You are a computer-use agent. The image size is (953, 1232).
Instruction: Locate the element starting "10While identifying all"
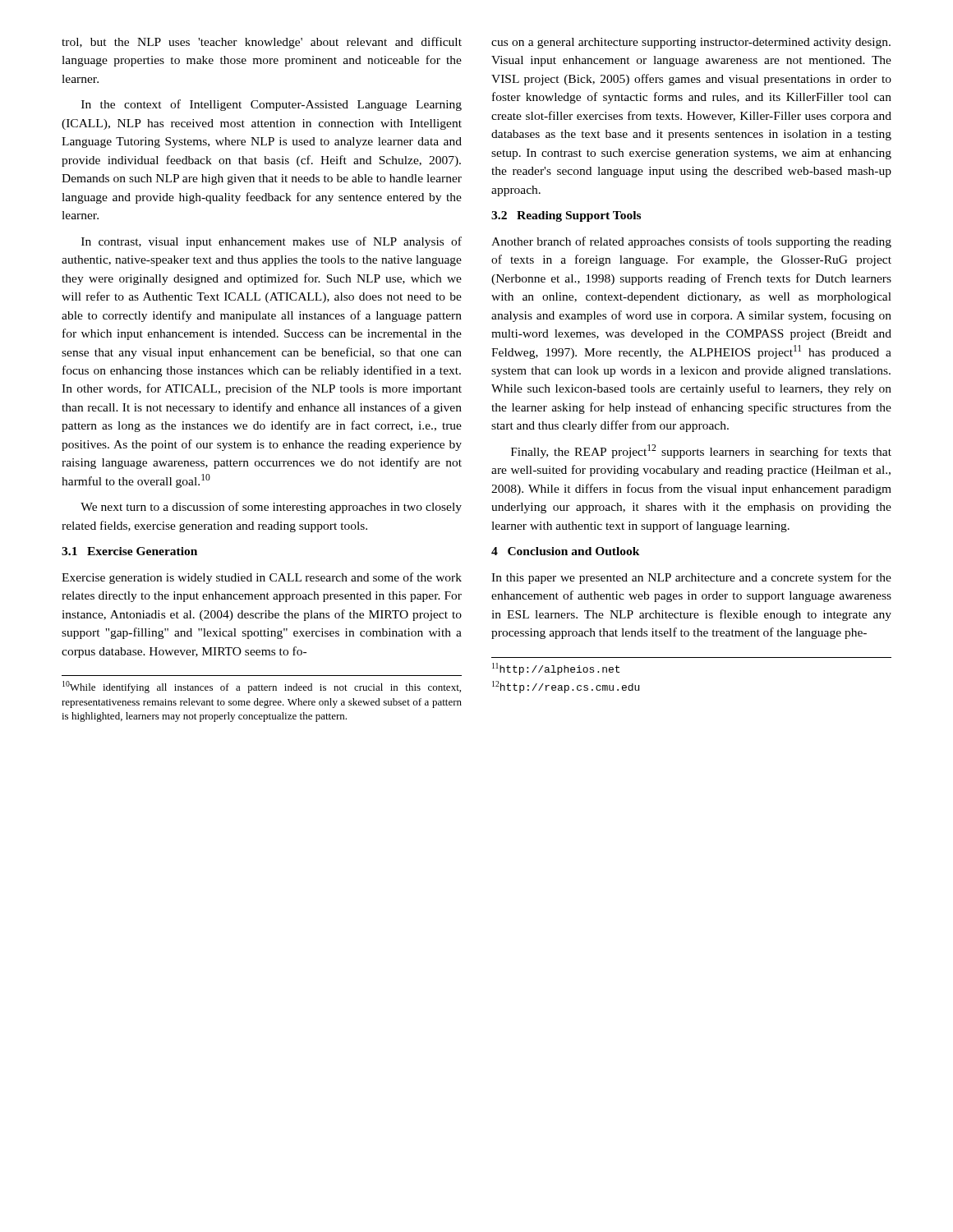262,702
